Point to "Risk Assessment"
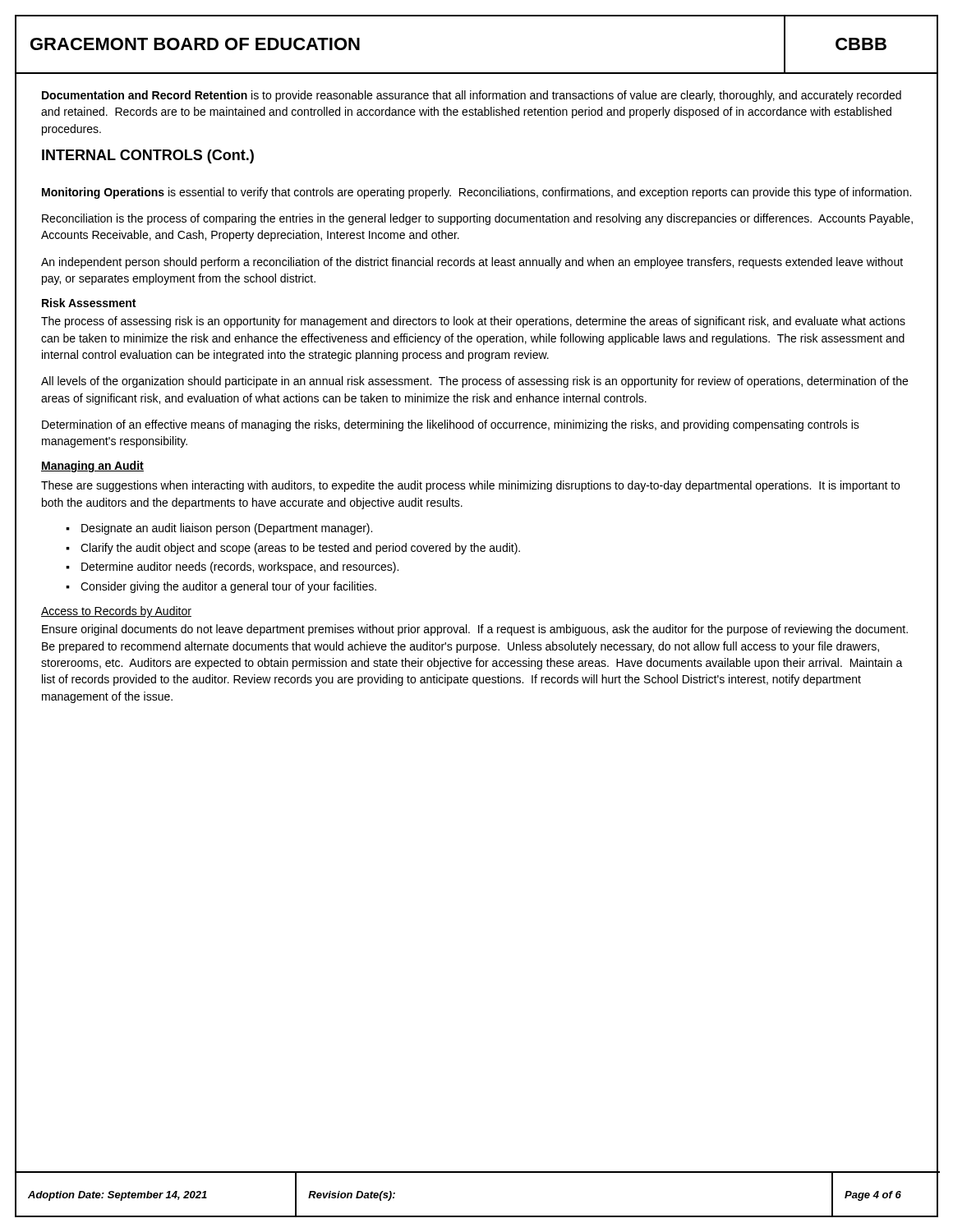Screen dimensions: 1232x953 click(88, 303)
